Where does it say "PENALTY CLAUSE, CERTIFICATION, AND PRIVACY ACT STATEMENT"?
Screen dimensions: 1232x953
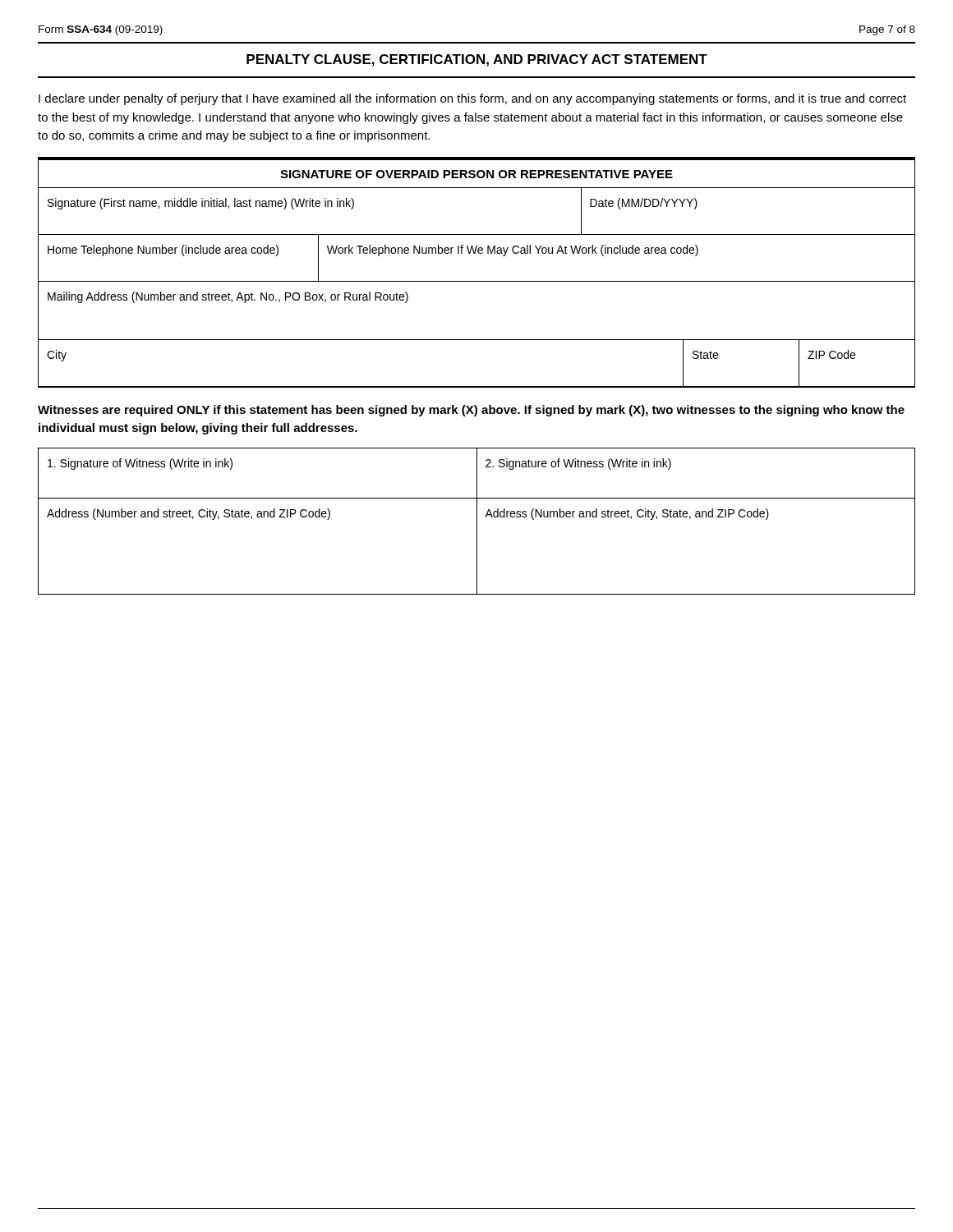[x=476, y=60]
